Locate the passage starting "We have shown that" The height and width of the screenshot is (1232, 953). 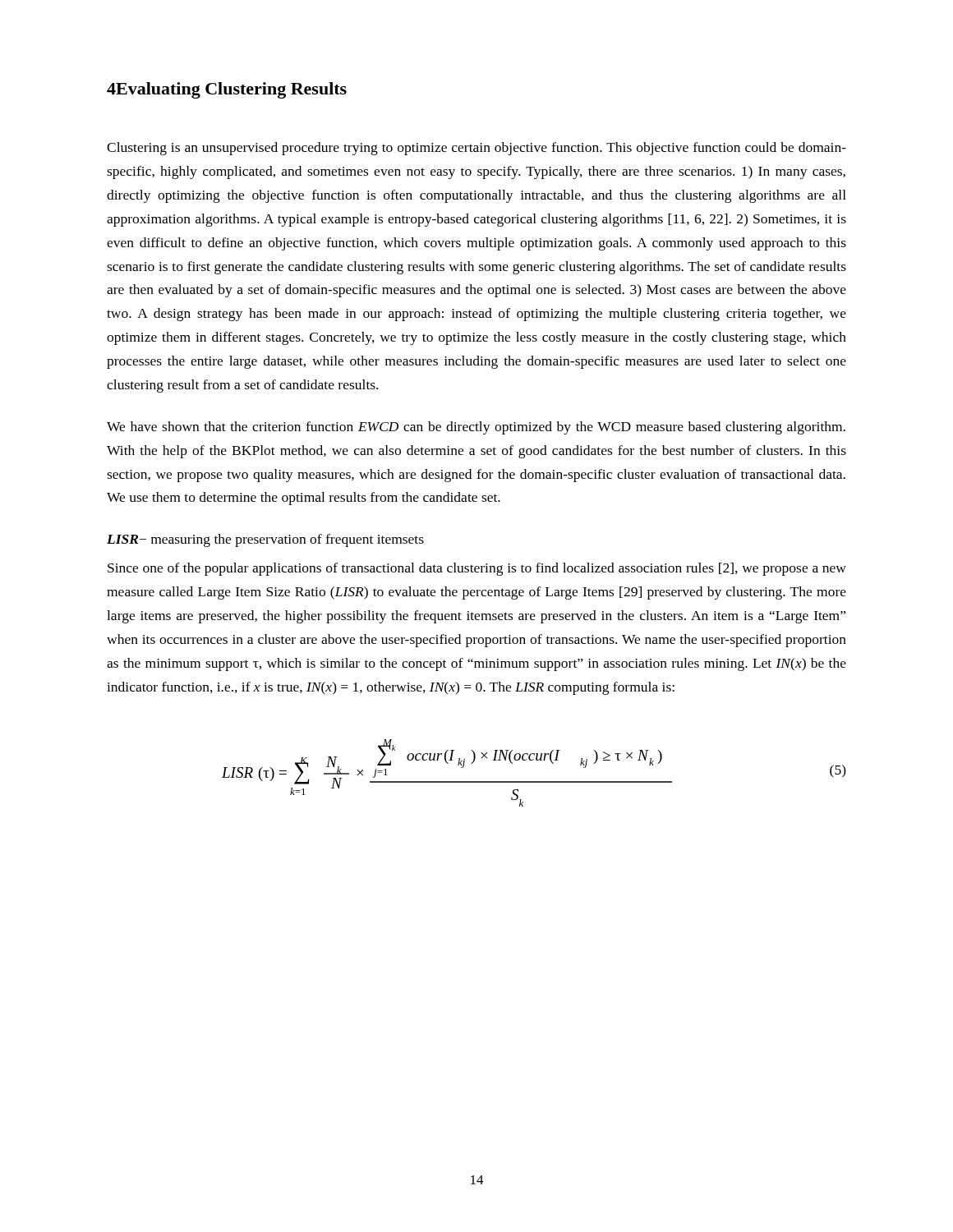tap(476, 462)
